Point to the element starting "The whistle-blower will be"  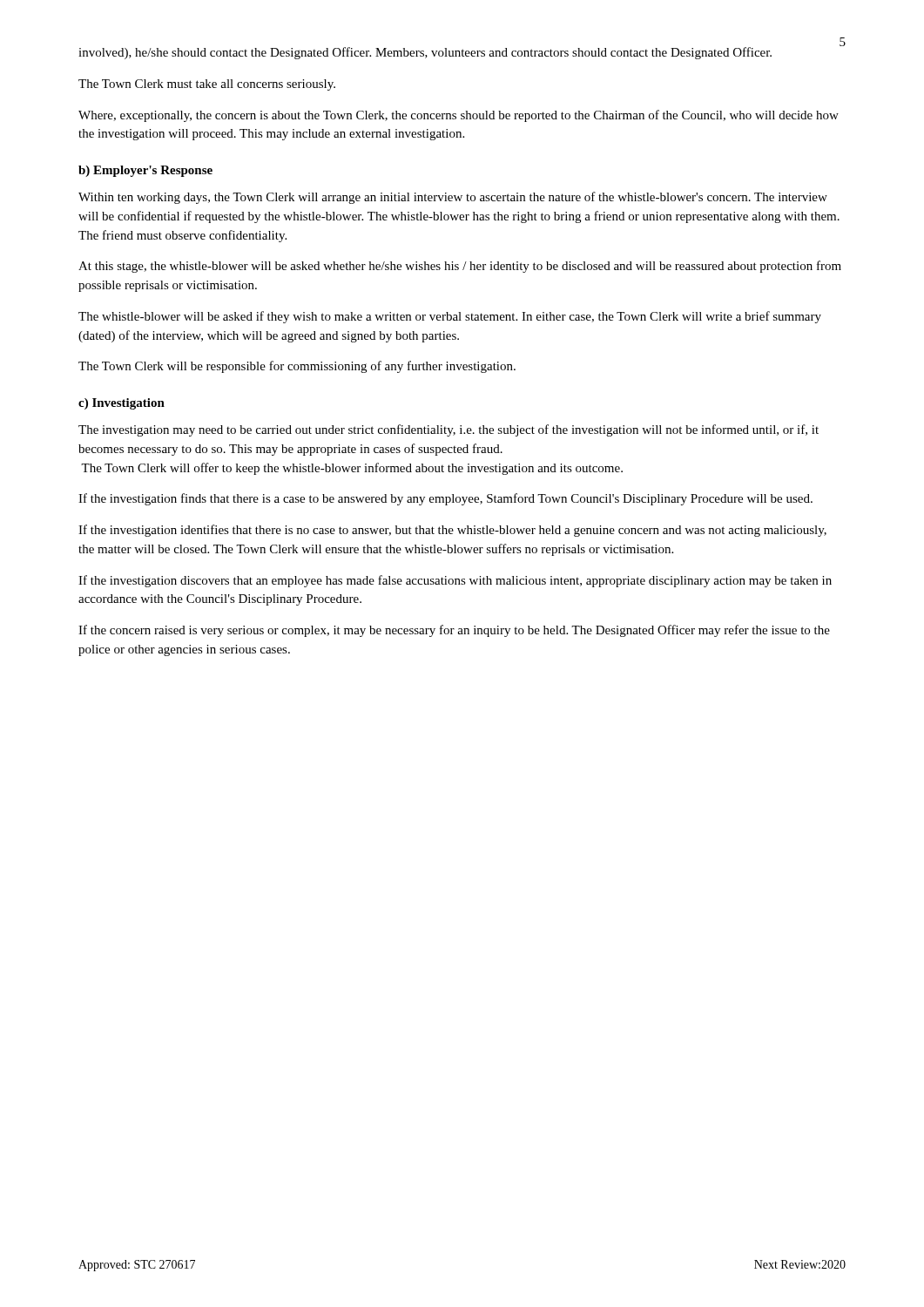pyautogui.click(x=462, y=326)
